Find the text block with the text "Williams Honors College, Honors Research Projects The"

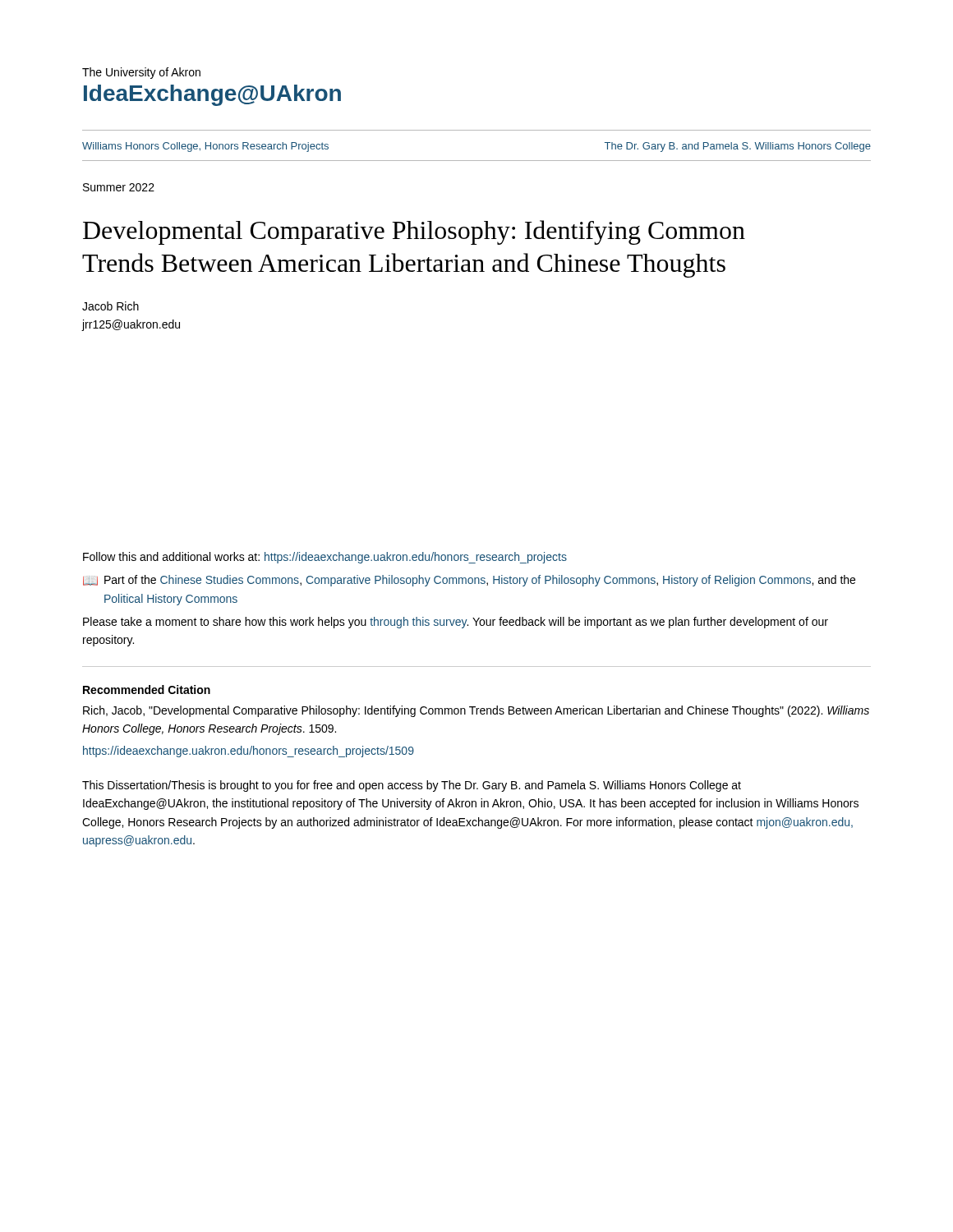(x=208, y=146)
